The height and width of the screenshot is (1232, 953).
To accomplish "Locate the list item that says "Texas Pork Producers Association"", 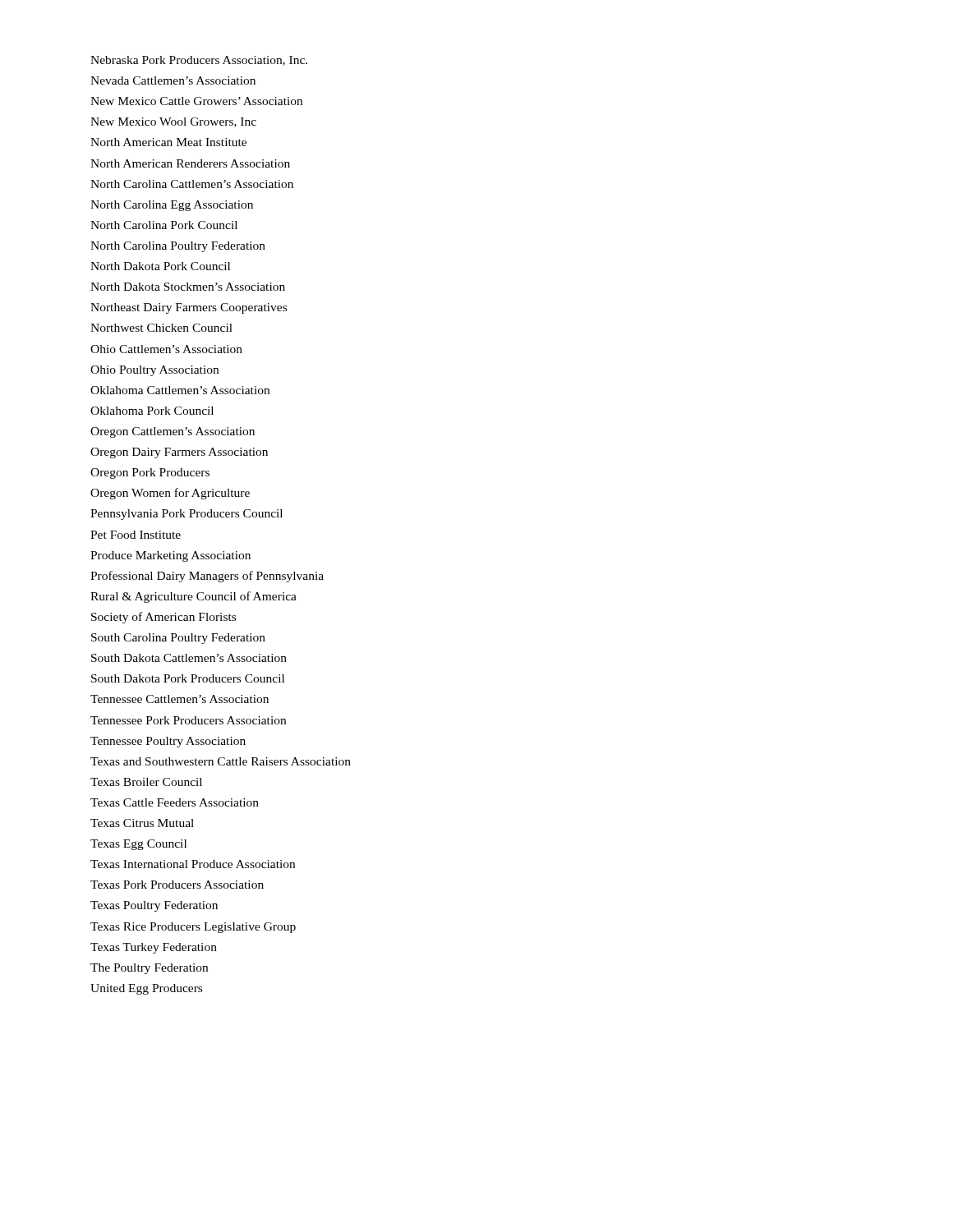I will [177, 884].
